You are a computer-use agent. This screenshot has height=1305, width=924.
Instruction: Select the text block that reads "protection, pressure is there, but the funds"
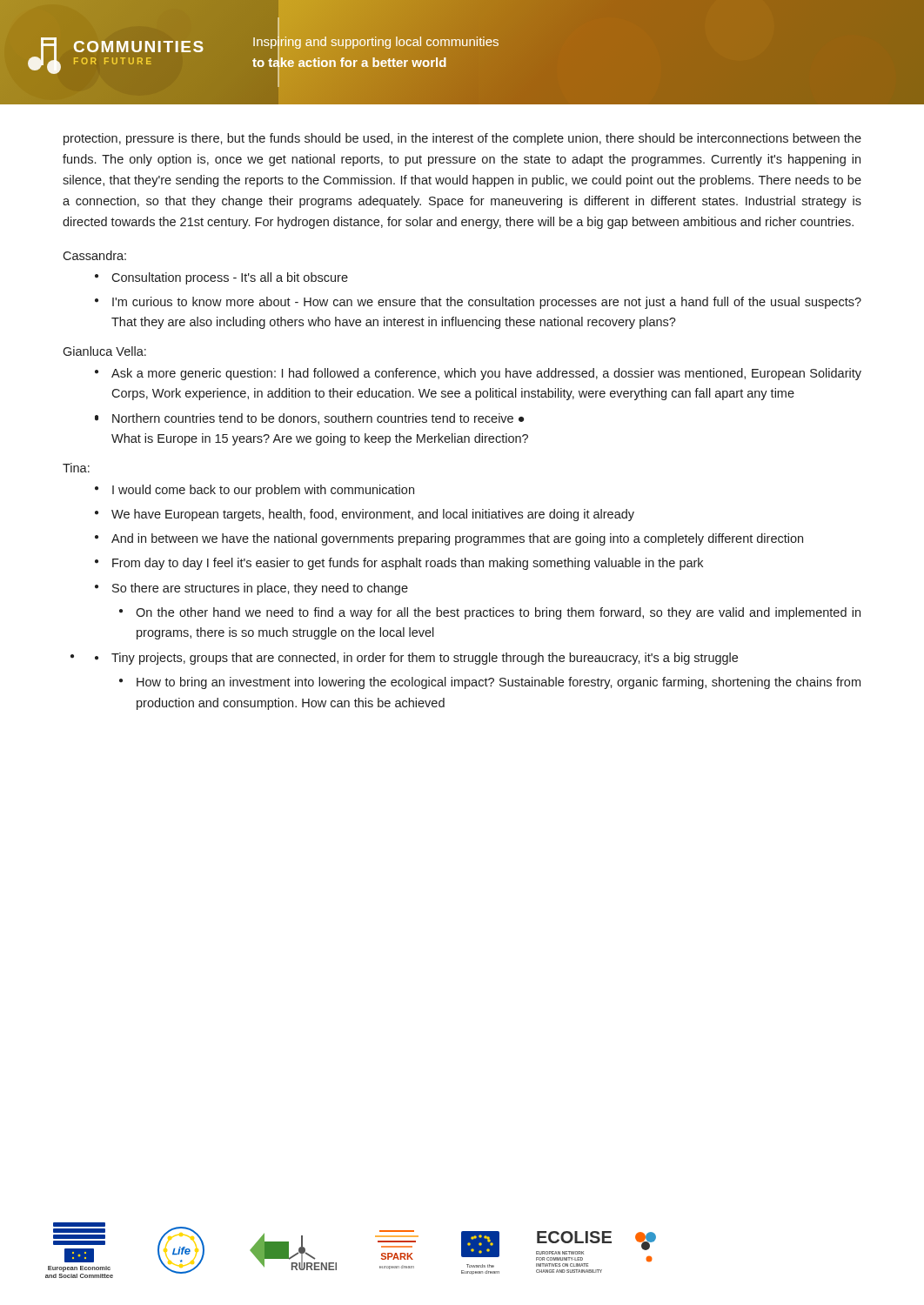click(x=462, y=180)
